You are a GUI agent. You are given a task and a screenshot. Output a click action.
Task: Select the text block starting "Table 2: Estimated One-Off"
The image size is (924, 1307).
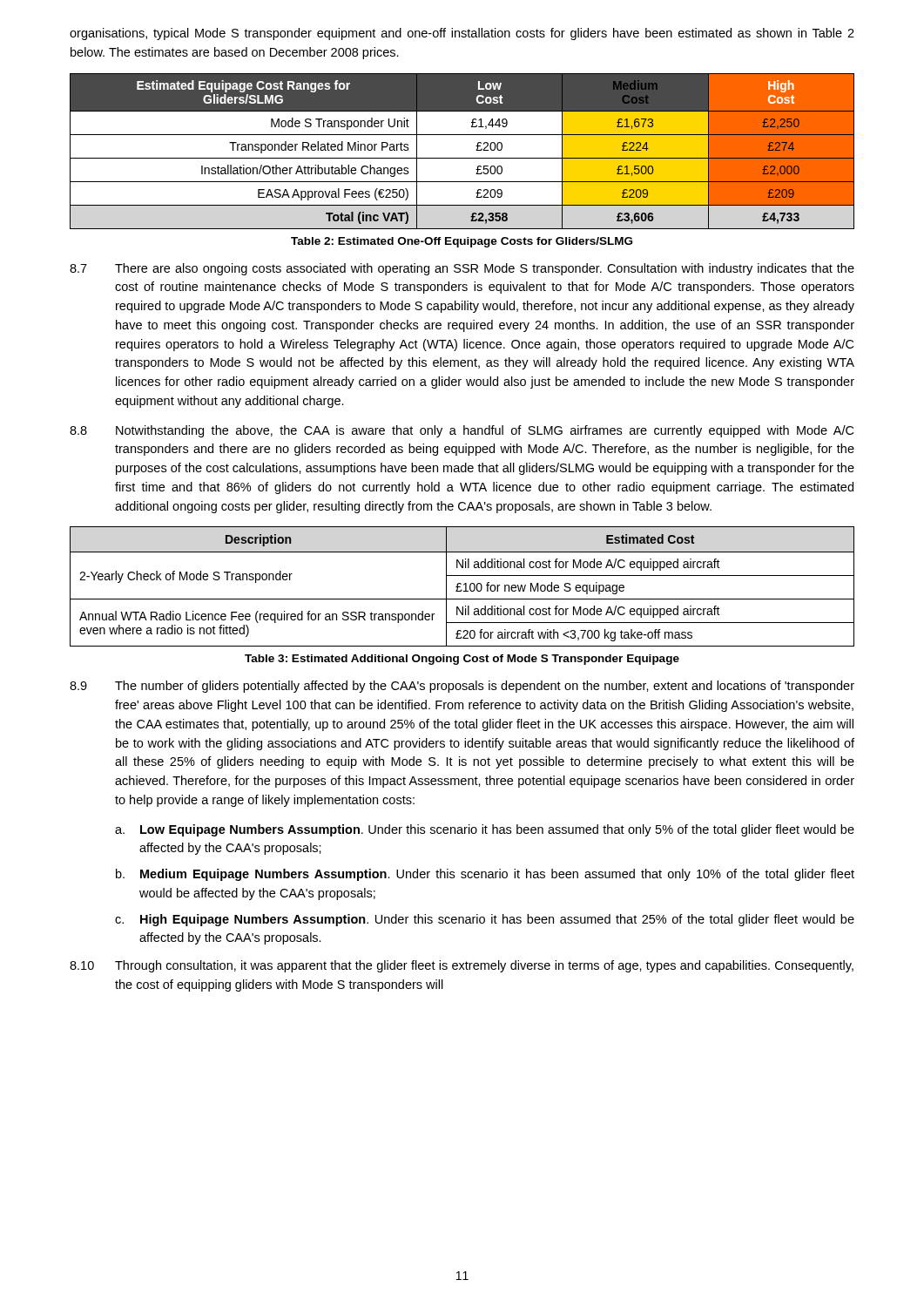coord(462,240)
